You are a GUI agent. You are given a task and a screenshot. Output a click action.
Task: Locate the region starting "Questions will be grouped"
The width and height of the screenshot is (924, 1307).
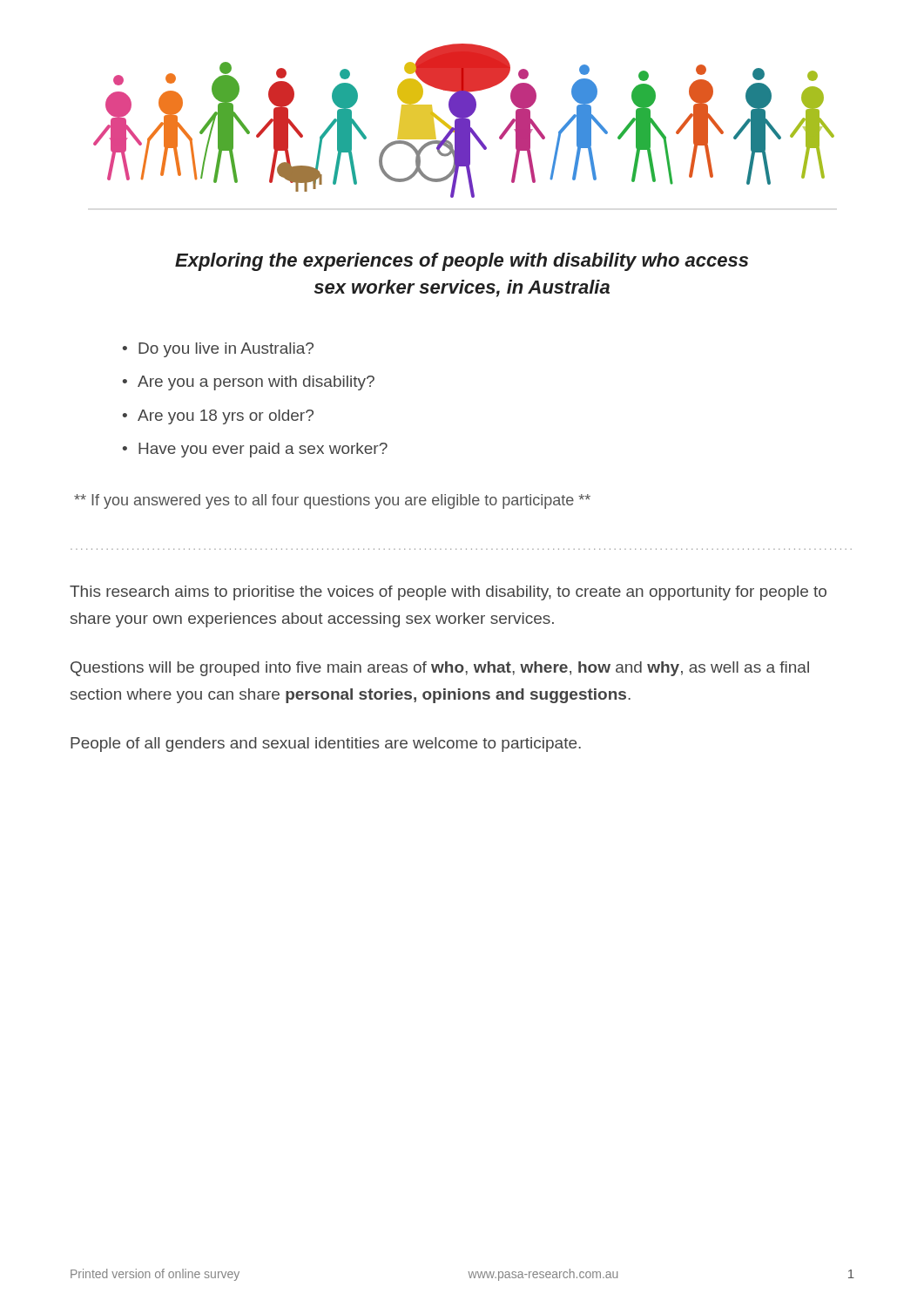coord(440,680)
